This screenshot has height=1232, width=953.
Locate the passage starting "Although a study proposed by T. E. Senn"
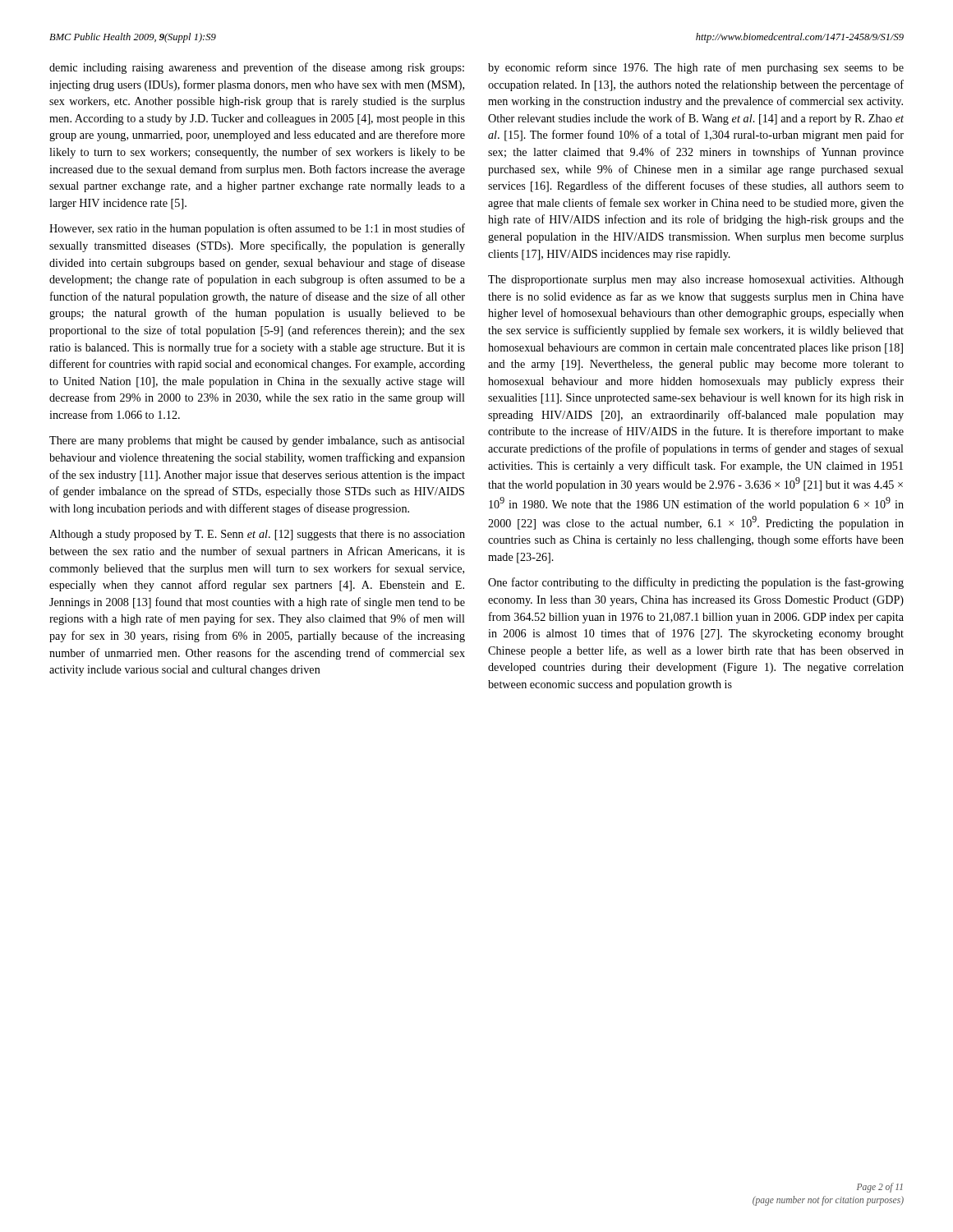pos(257,602)
